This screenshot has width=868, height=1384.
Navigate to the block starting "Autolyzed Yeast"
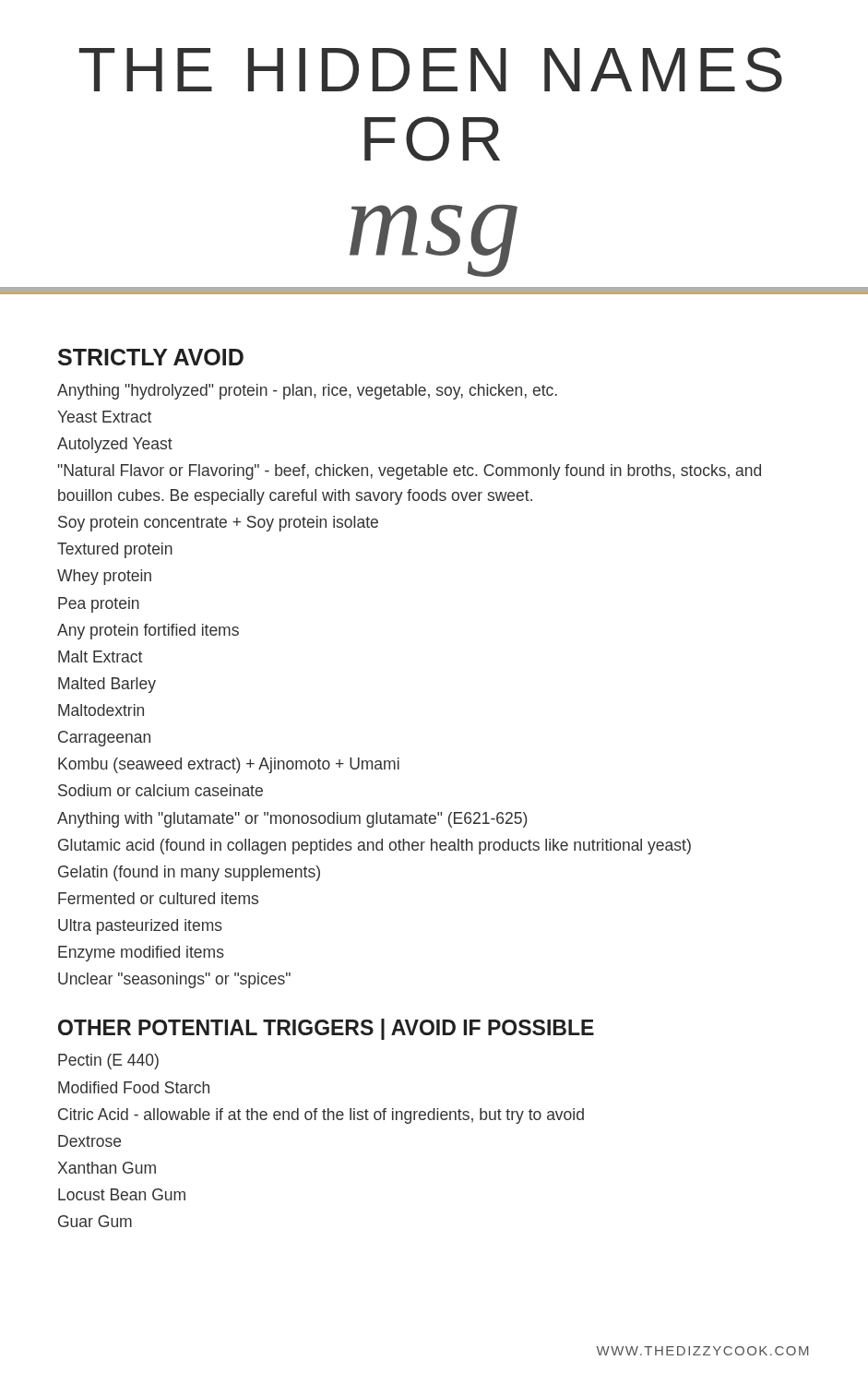click(115, 444)
